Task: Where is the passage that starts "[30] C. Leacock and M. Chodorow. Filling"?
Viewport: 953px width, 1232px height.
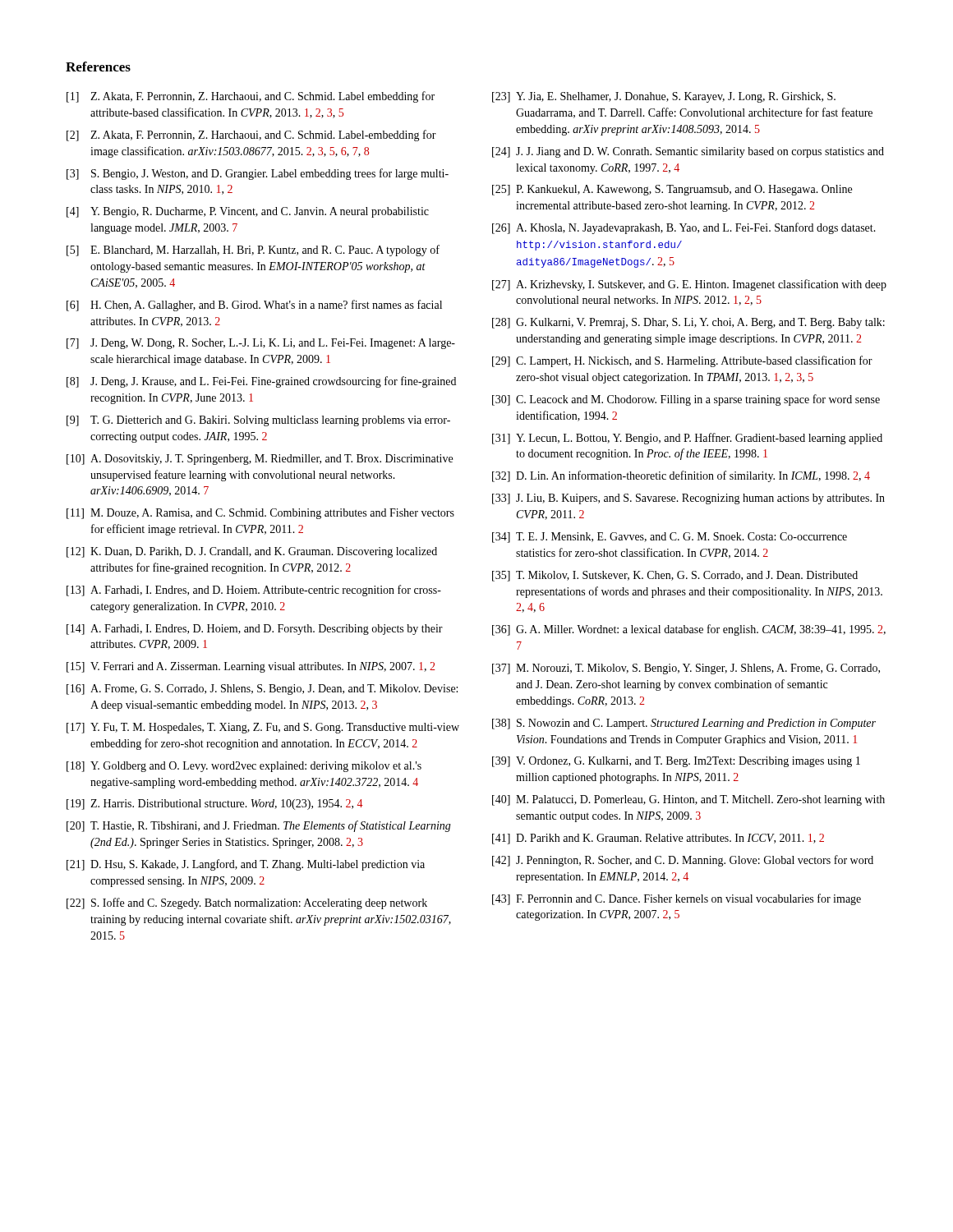Action: click(x=689, y=408)
